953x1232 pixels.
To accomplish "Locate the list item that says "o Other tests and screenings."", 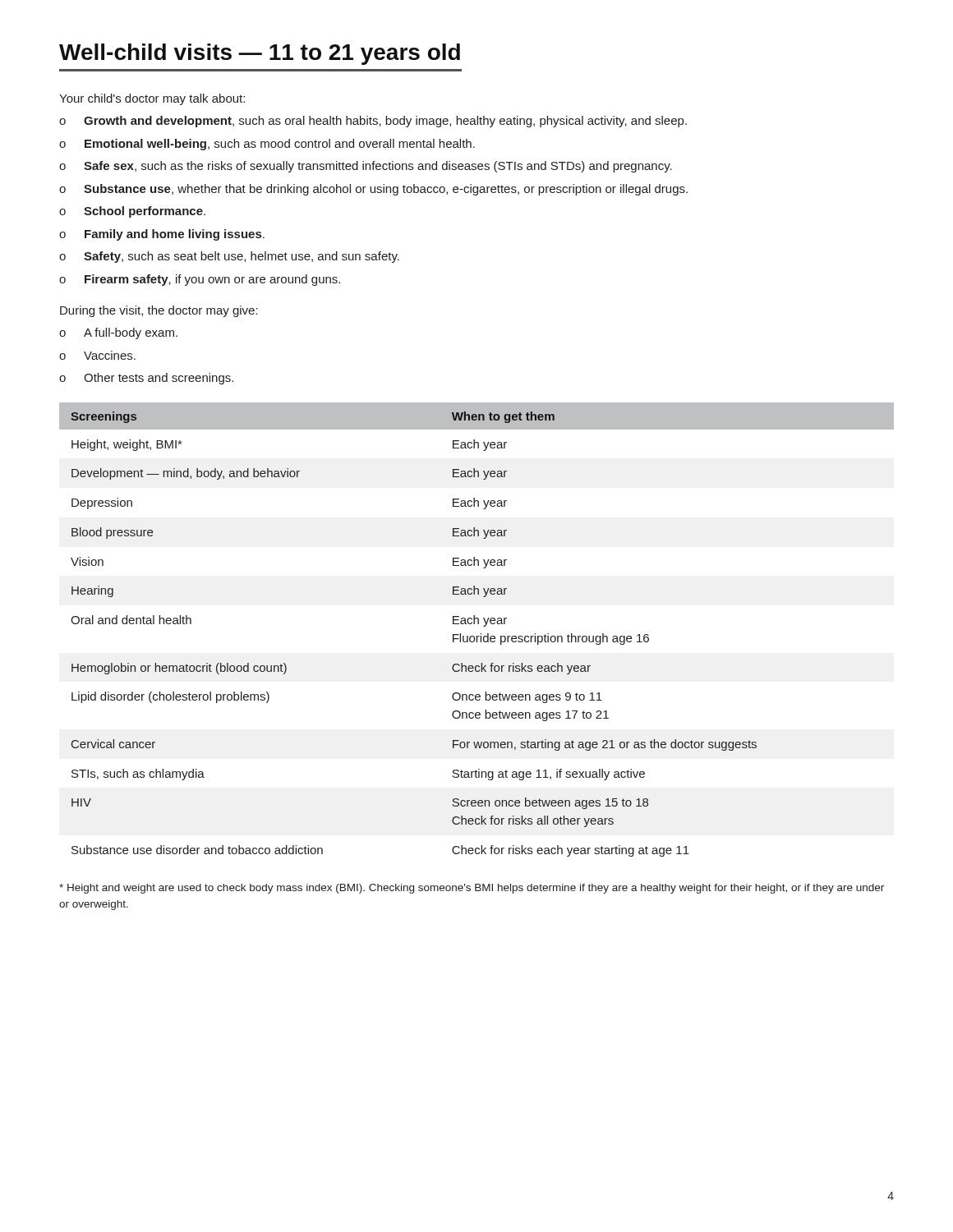I will [x=146, y=379].
